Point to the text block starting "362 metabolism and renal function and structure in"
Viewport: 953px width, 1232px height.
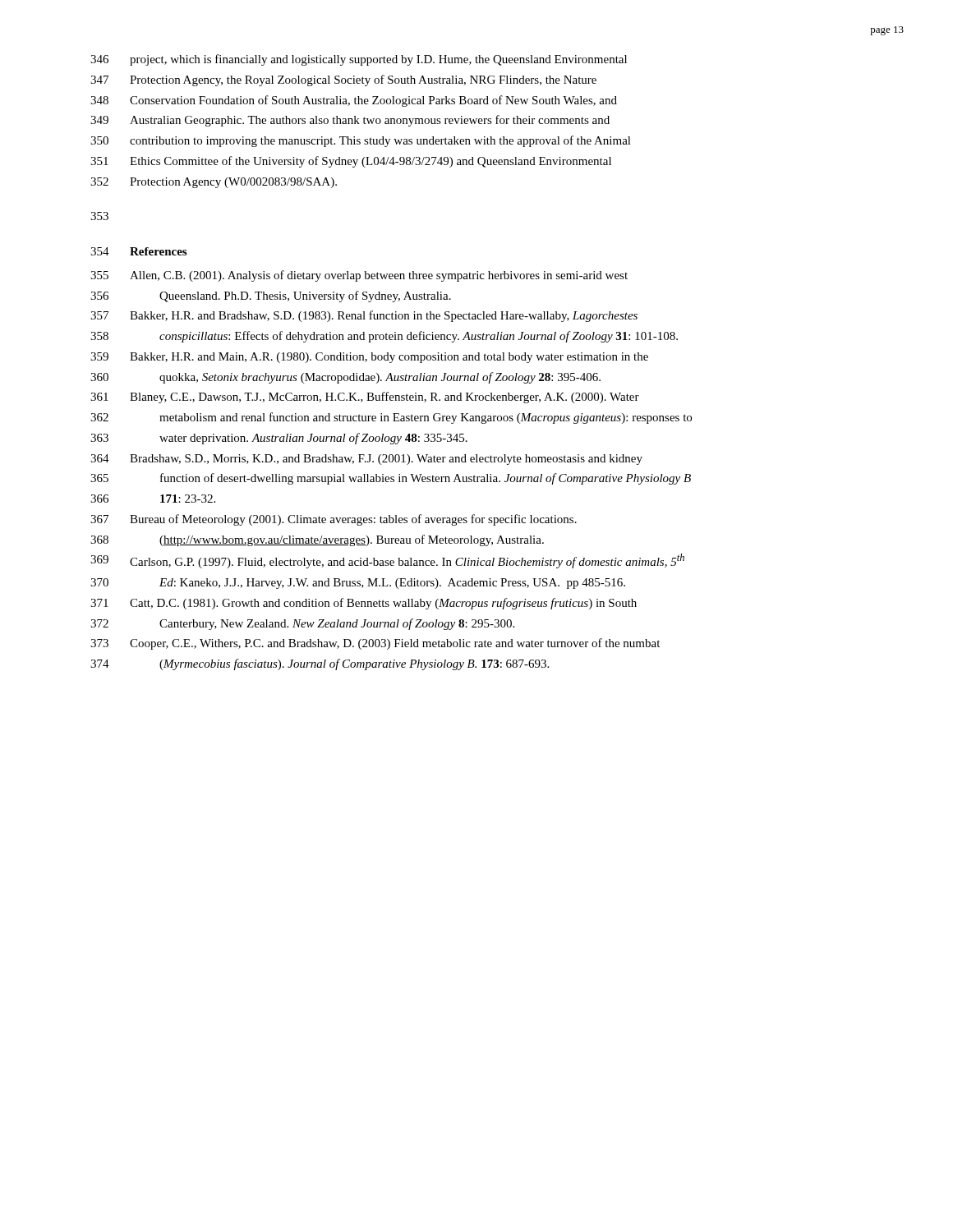pos(485,418)
